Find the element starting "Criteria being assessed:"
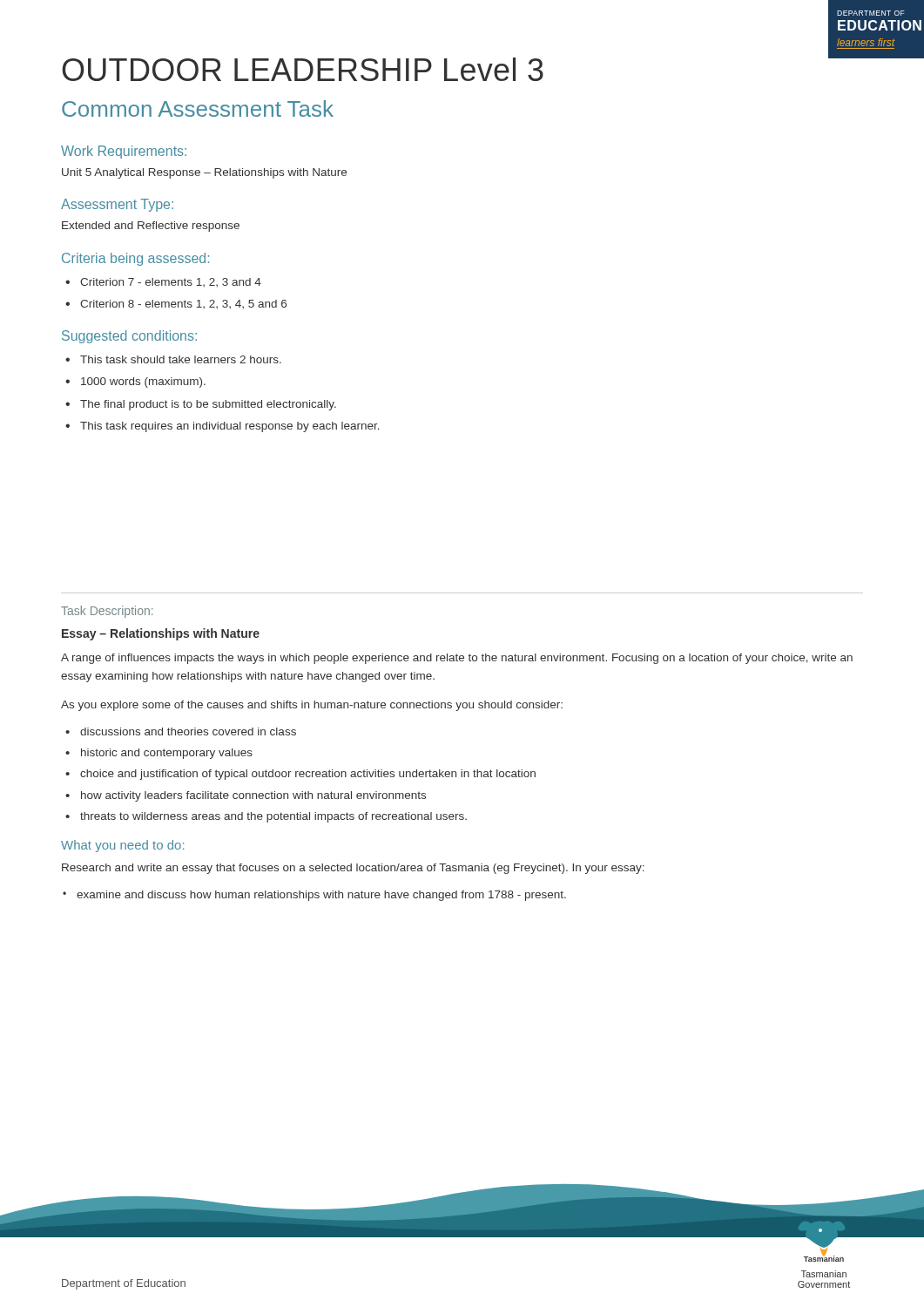924x1307 pixels. pos(136,258)
